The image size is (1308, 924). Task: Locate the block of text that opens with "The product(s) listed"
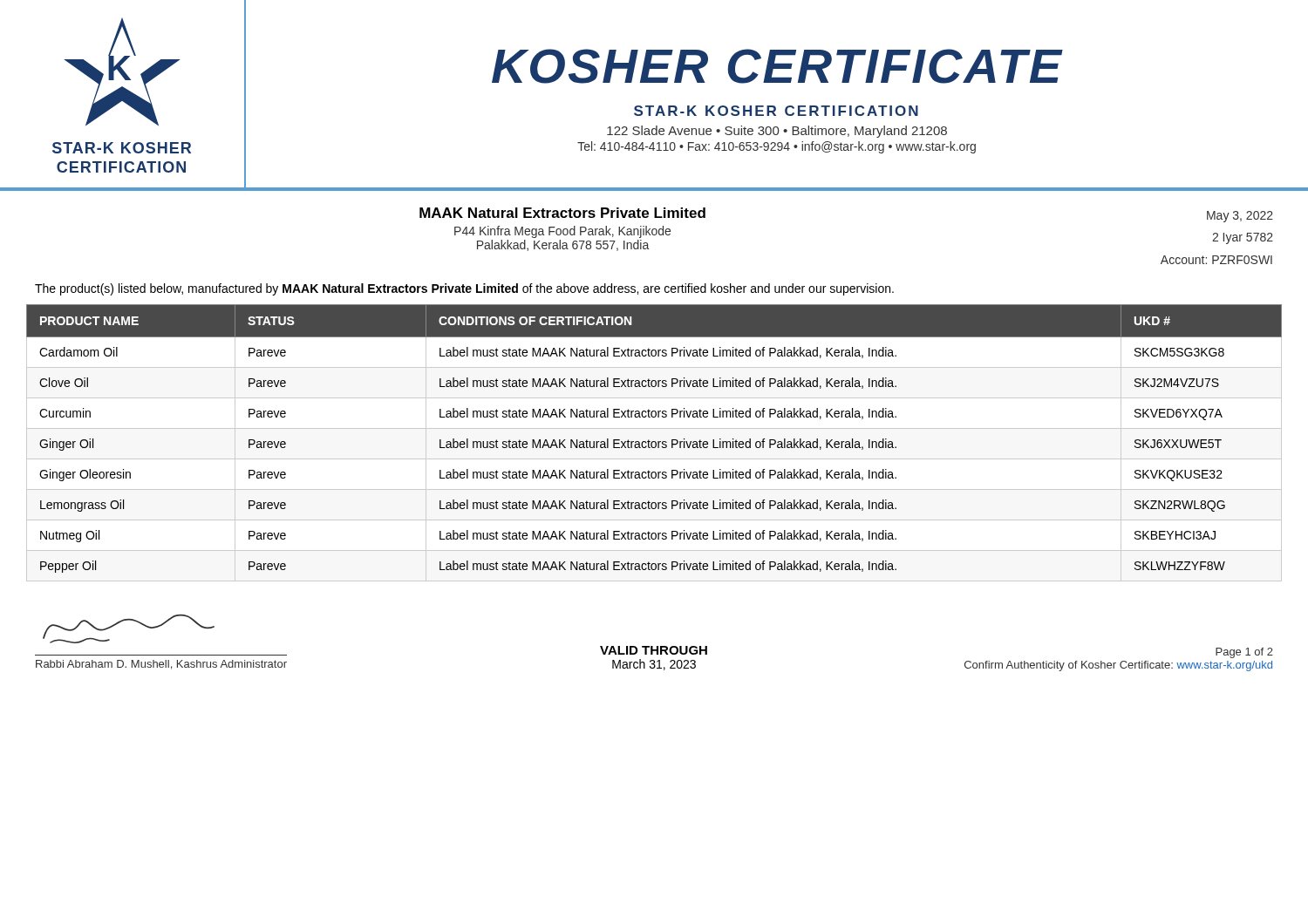click(x=465, y=288)
